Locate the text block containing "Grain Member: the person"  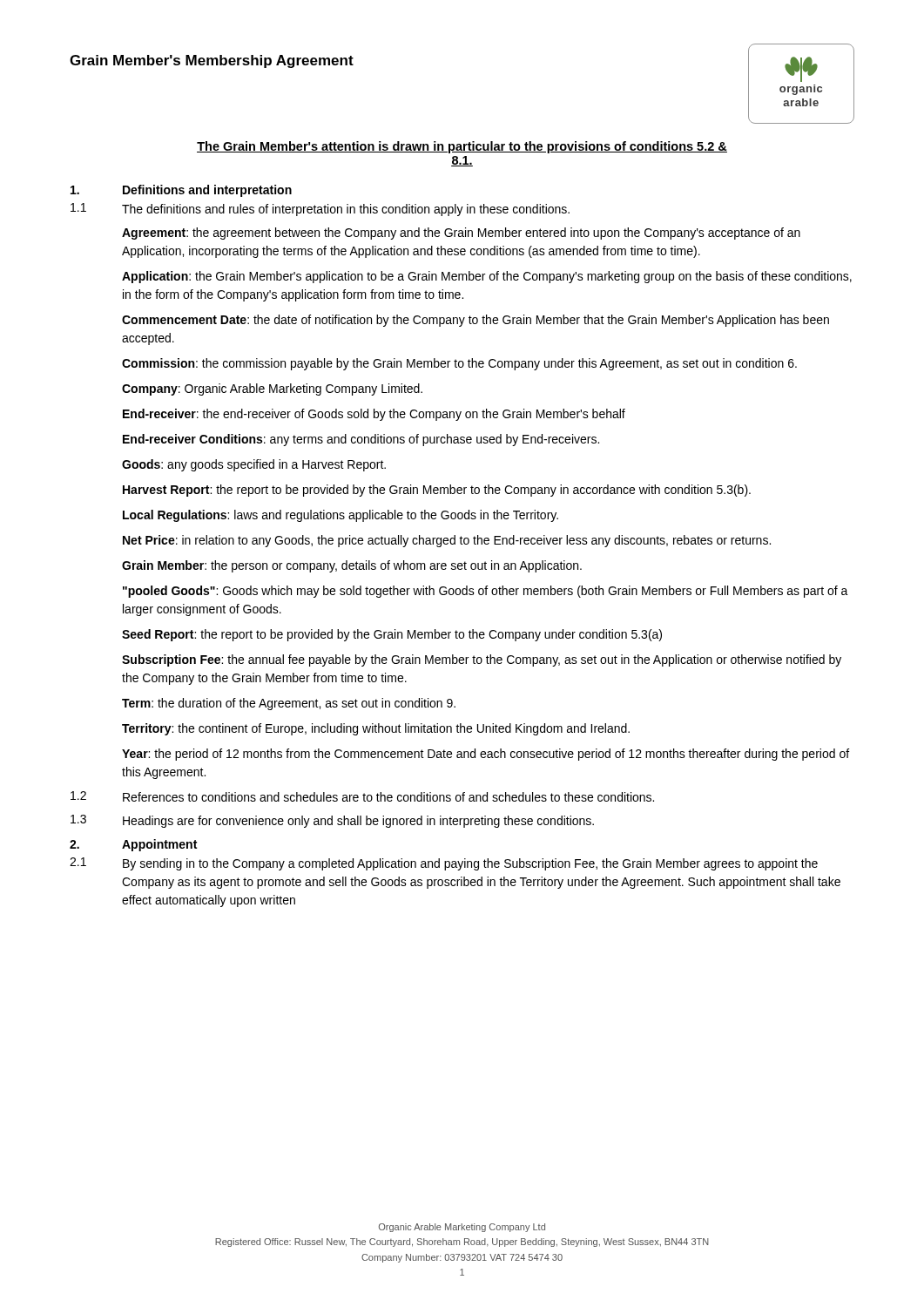coord(352,565)
